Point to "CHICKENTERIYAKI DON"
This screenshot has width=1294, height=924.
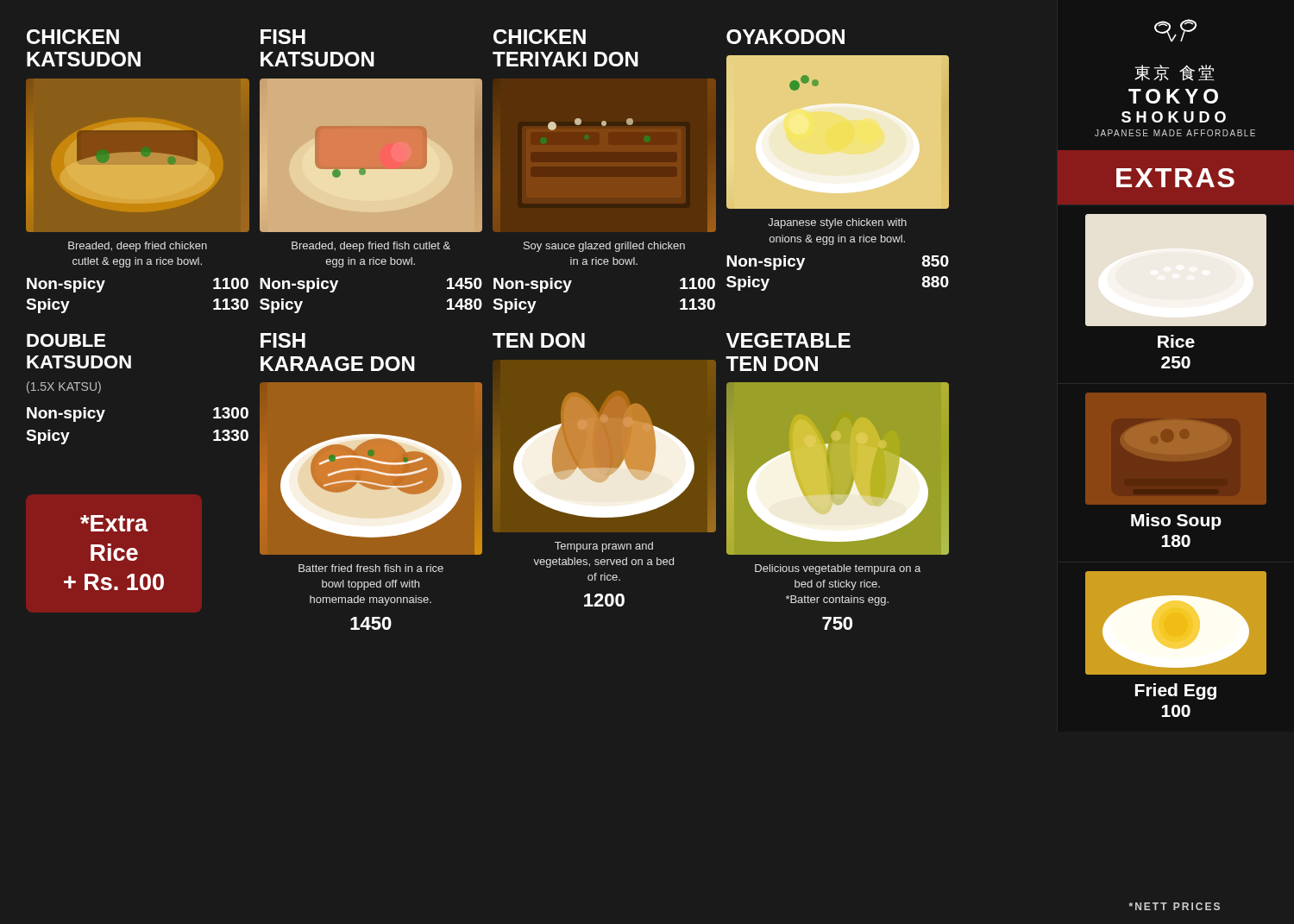pos(566,48)
